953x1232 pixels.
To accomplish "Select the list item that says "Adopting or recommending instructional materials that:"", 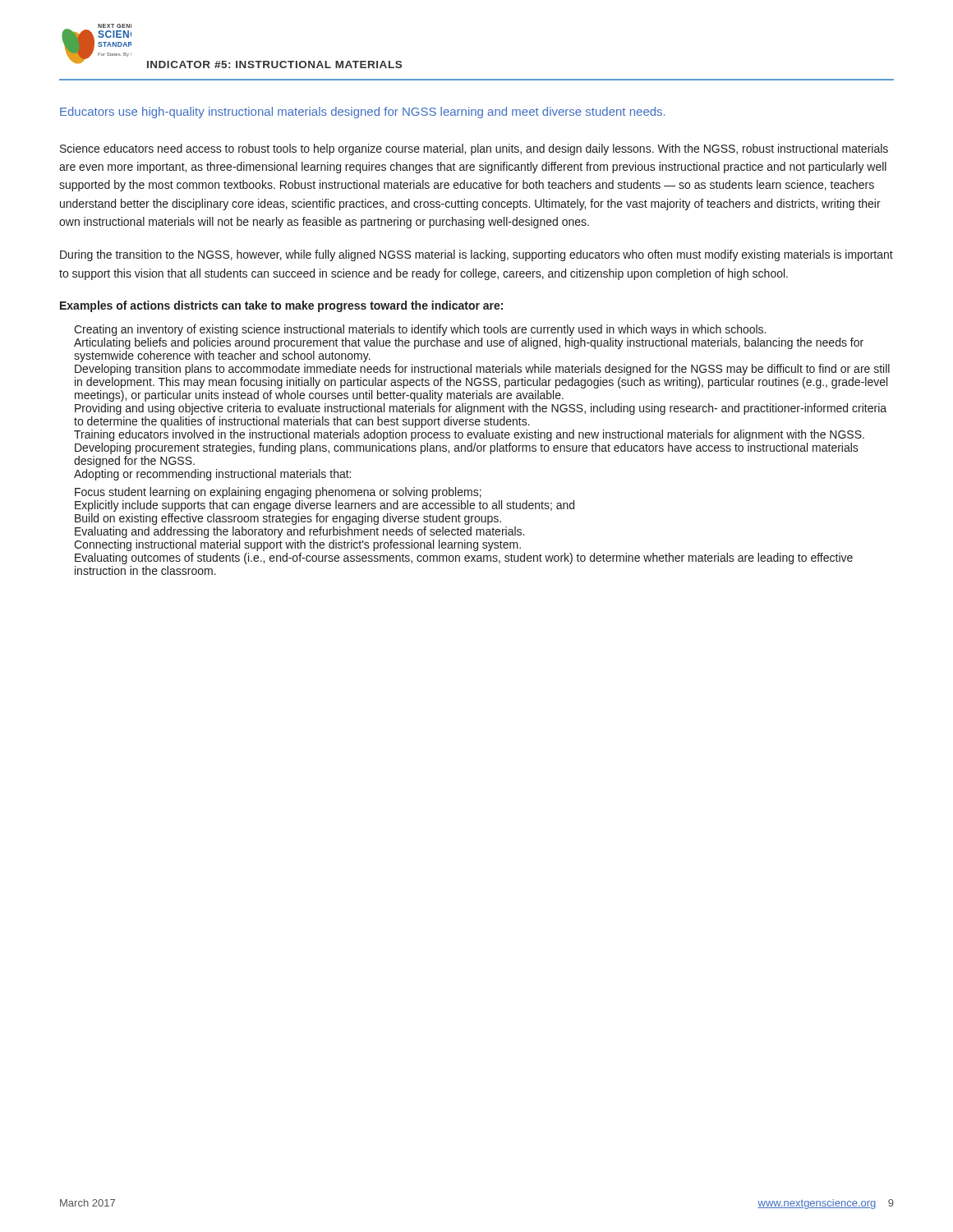I will [x=484, y=496].
